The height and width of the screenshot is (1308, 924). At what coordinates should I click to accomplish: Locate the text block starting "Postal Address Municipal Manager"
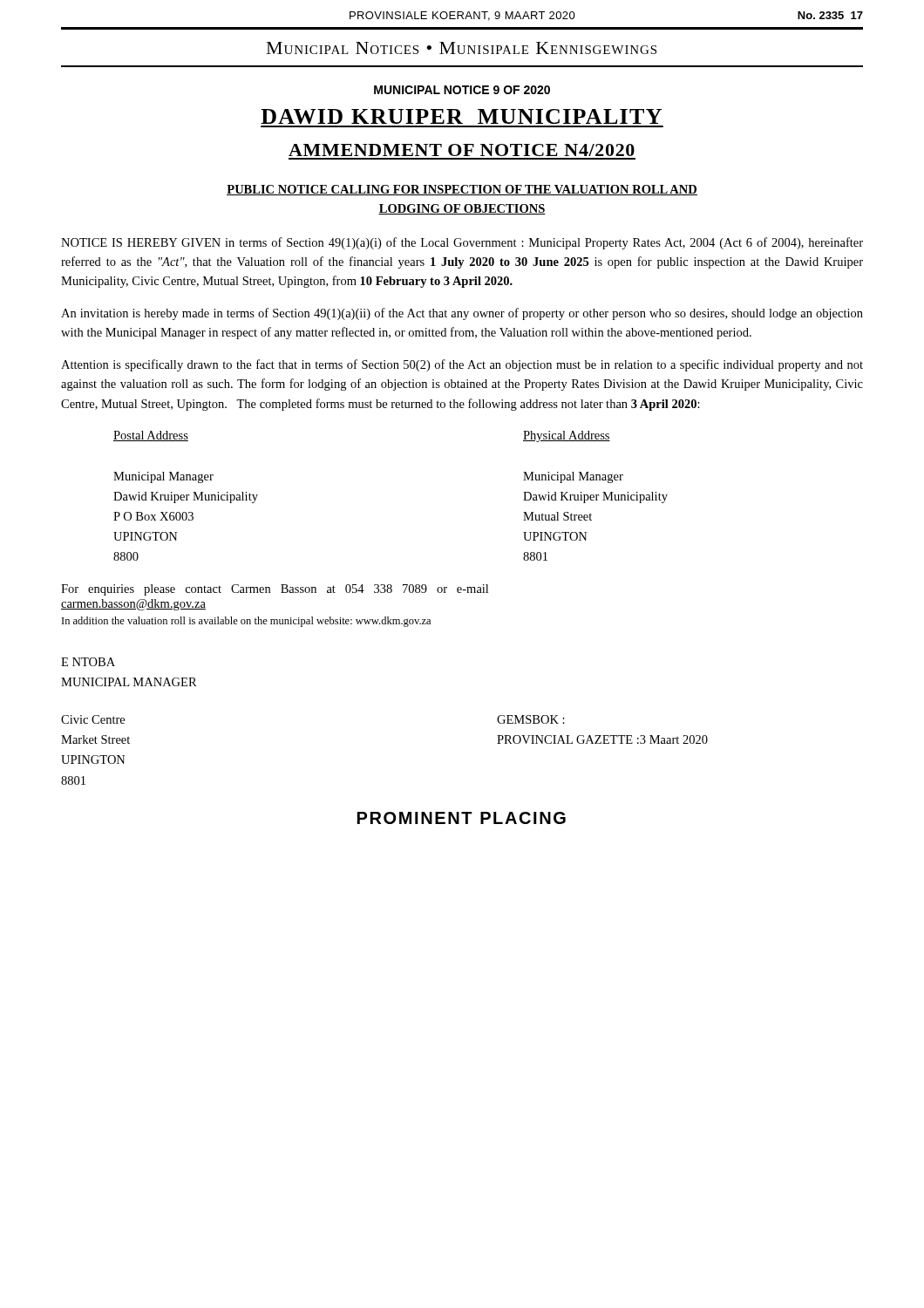coord(150,436)
